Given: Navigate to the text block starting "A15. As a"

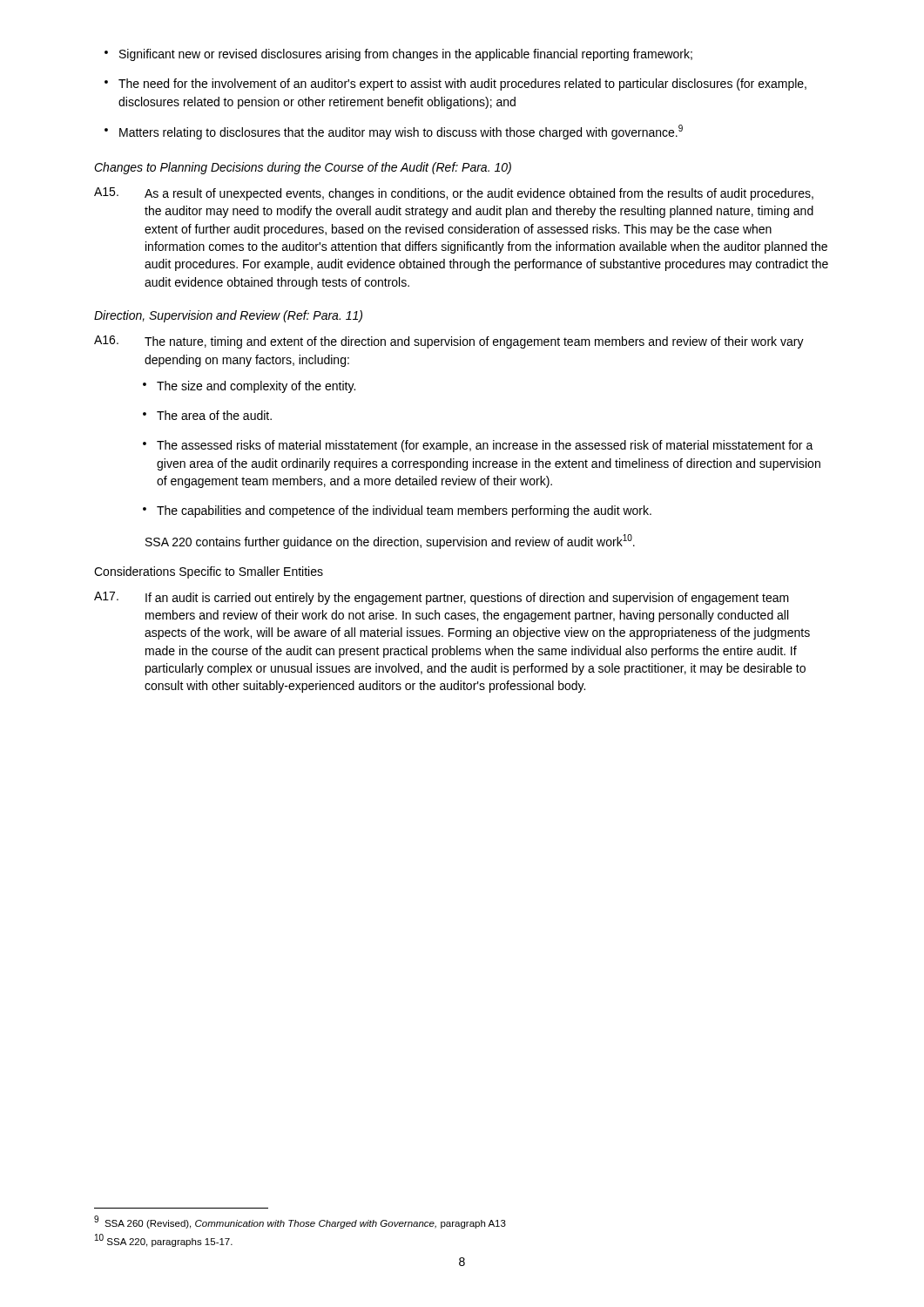Looking at the screenshot, I should [462, 238].
